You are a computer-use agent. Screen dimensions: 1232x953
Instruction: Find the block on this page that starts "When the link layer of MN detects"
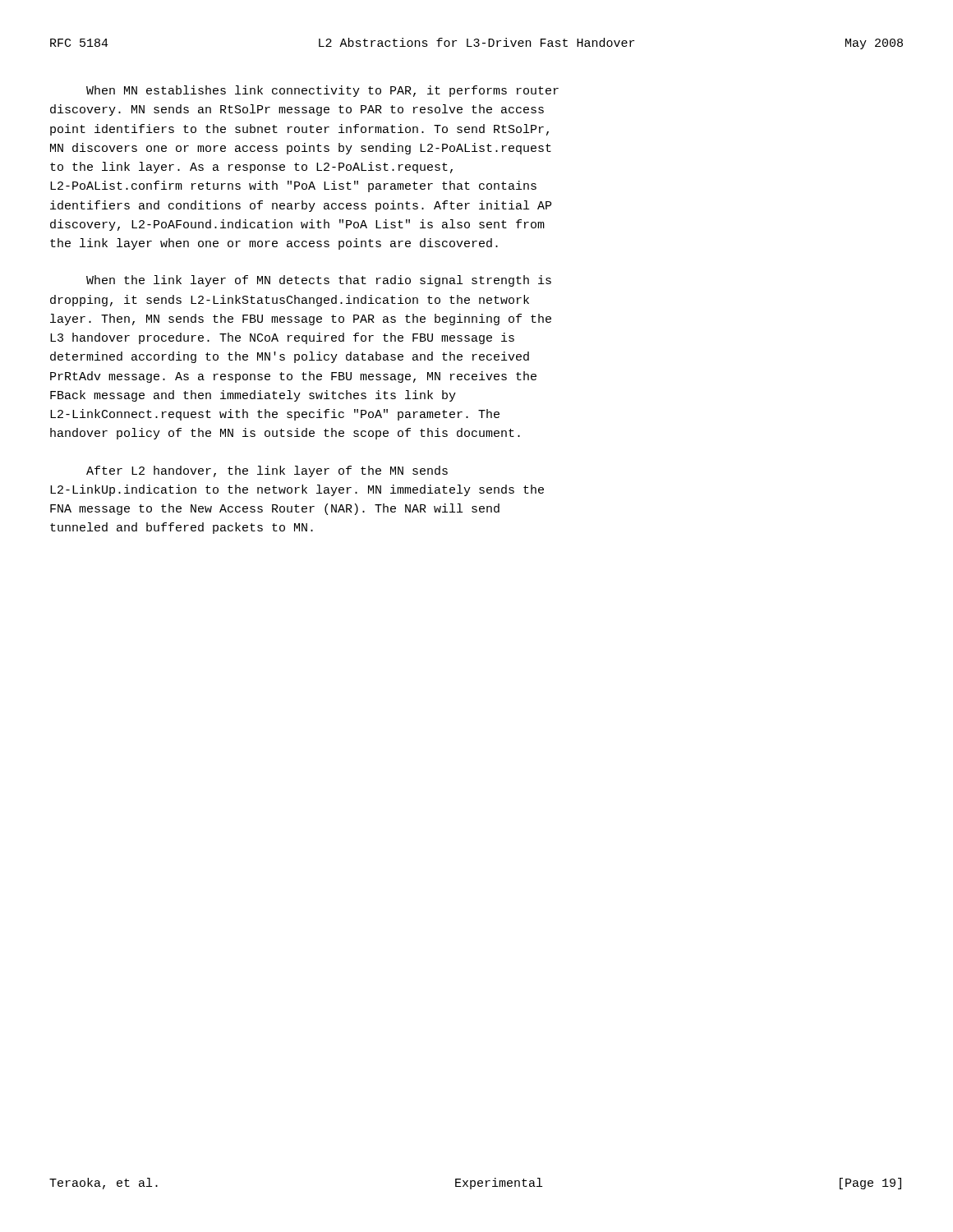[x=301, y=358]
